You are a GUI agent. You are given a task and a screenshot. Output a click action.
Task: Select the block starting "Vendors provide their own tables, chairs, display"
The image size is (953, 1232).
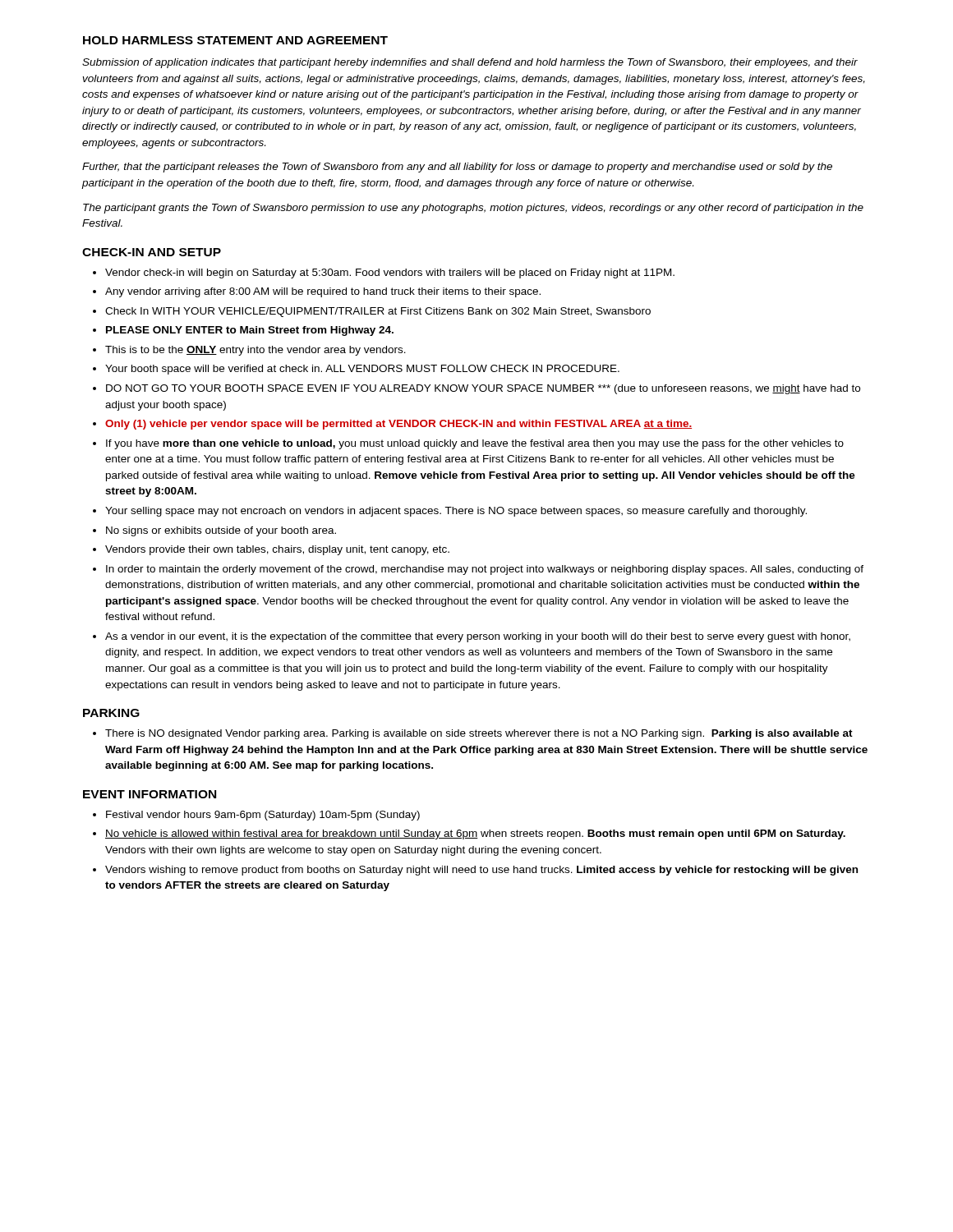pos(278,549)
